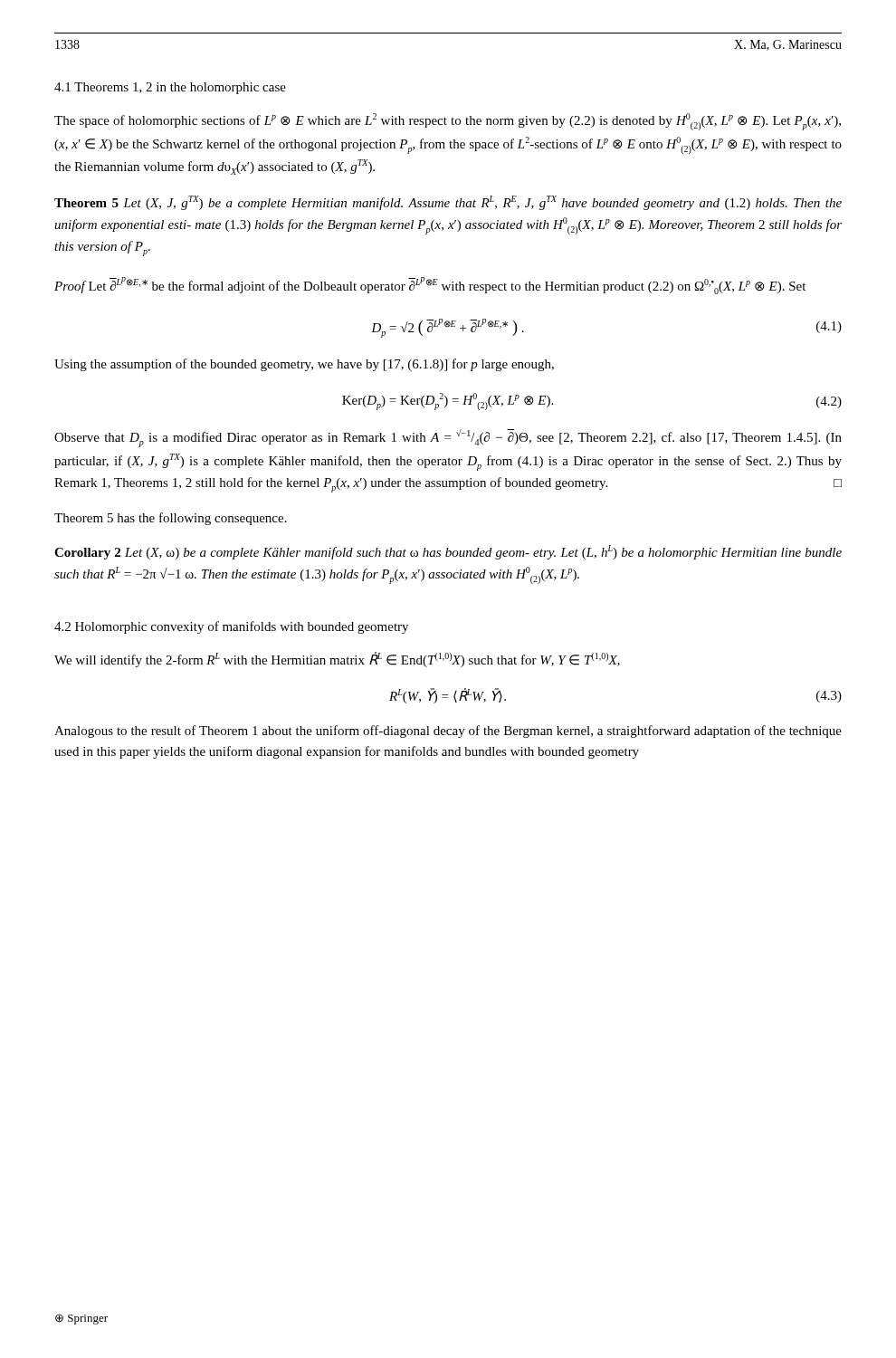Find the text block that reads "Theorem 5 Let (X,"
896x1358 pixels.
448,225
